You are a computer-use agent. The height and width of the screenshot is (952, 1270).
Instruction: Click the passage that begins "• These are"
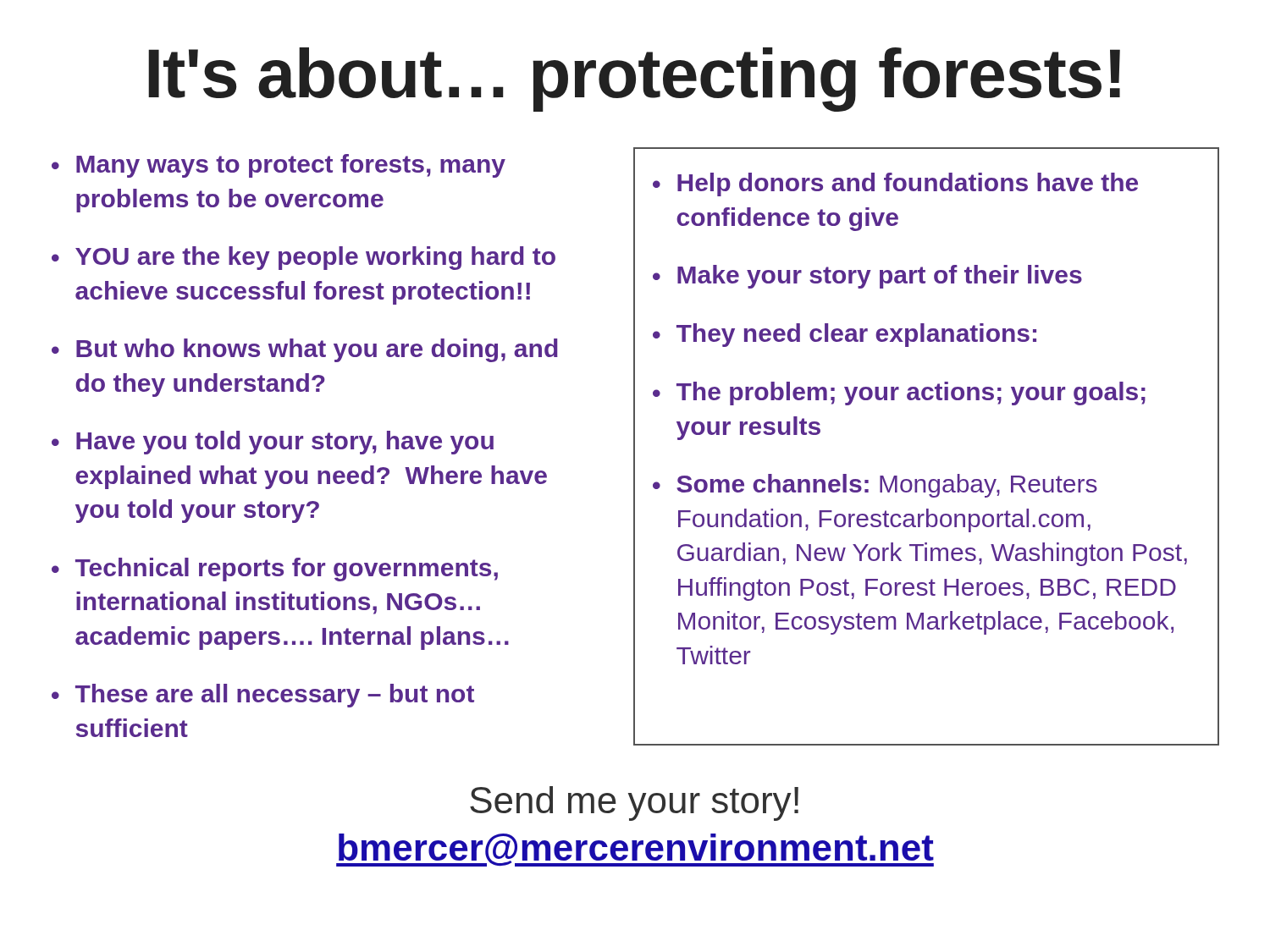321,711
